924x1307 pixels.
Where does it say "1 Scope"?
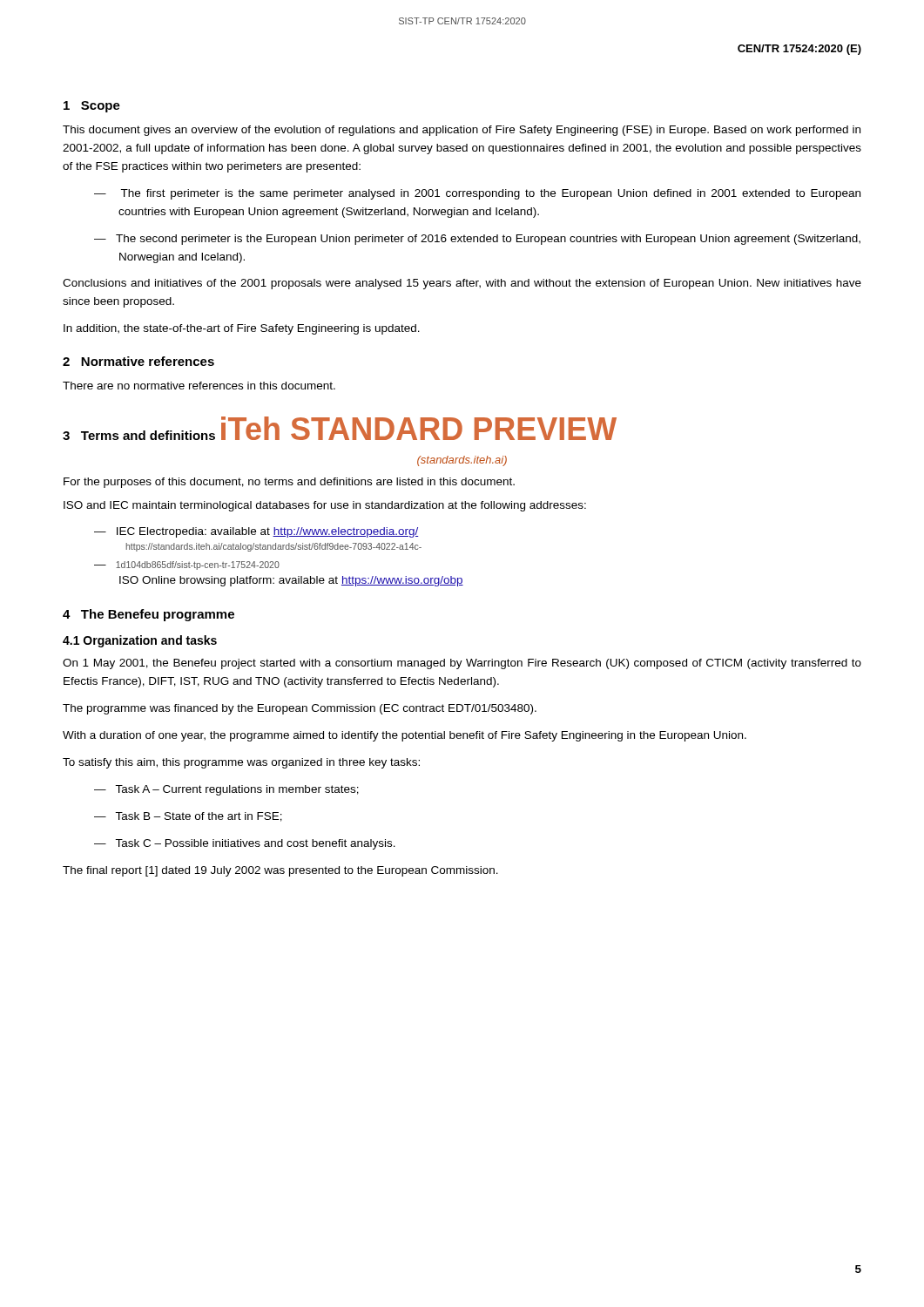click(x=91, y=105)
